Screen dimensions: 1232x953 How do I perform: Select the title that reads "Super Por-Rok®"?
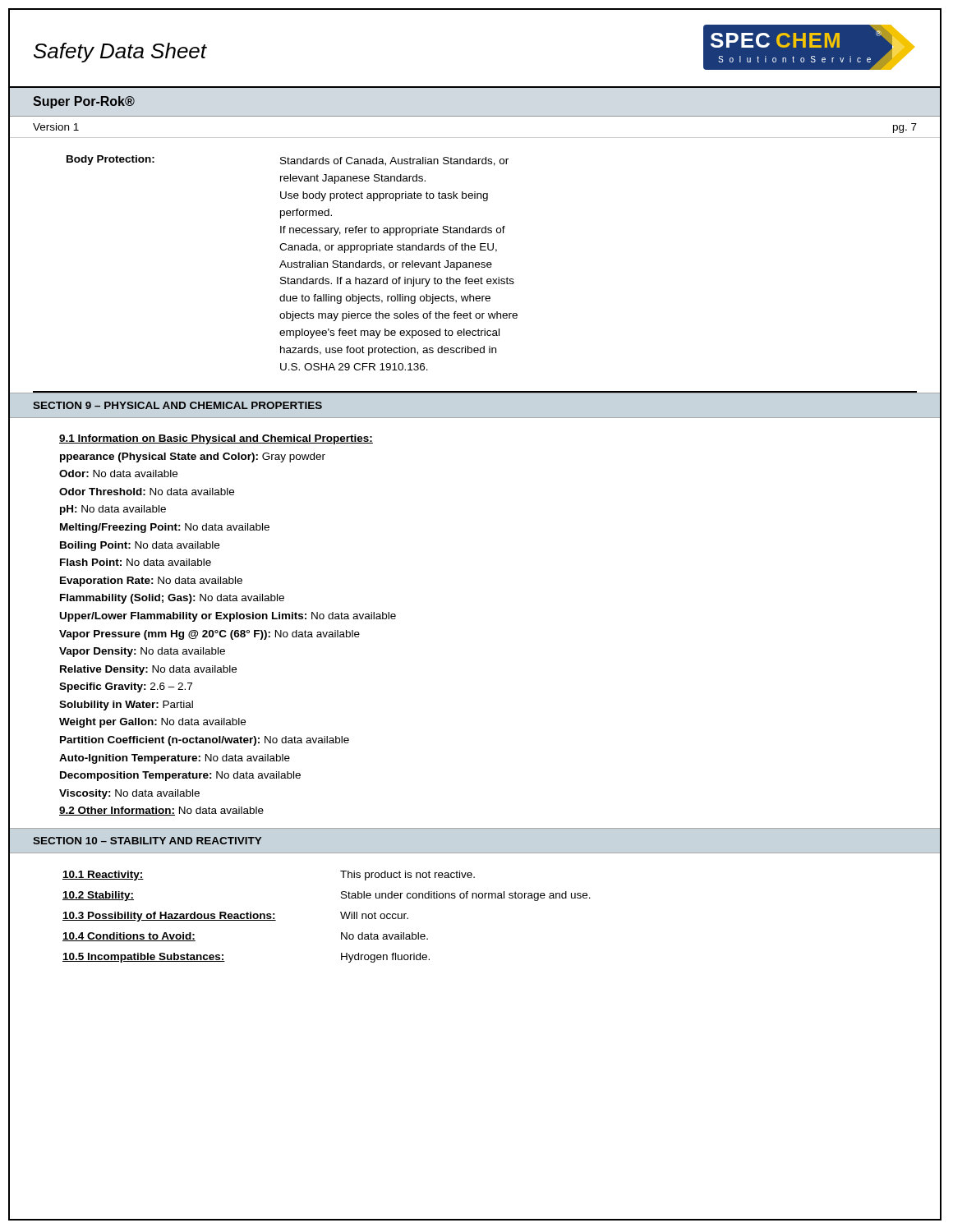point(84,101)
